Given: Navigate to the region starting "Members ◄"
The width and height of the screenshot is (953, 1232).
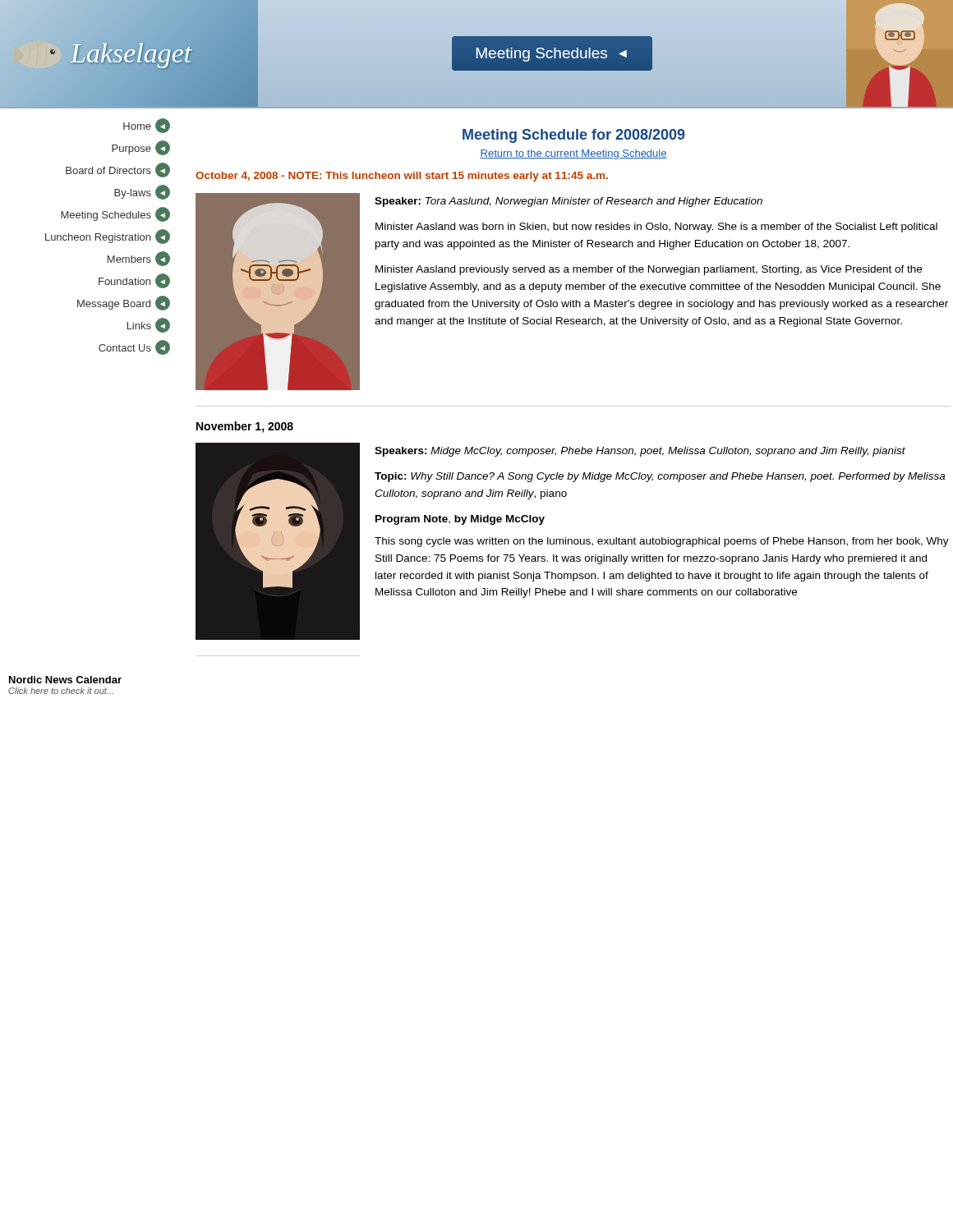Looking at the screenshot, I should (x=138, y=259).
